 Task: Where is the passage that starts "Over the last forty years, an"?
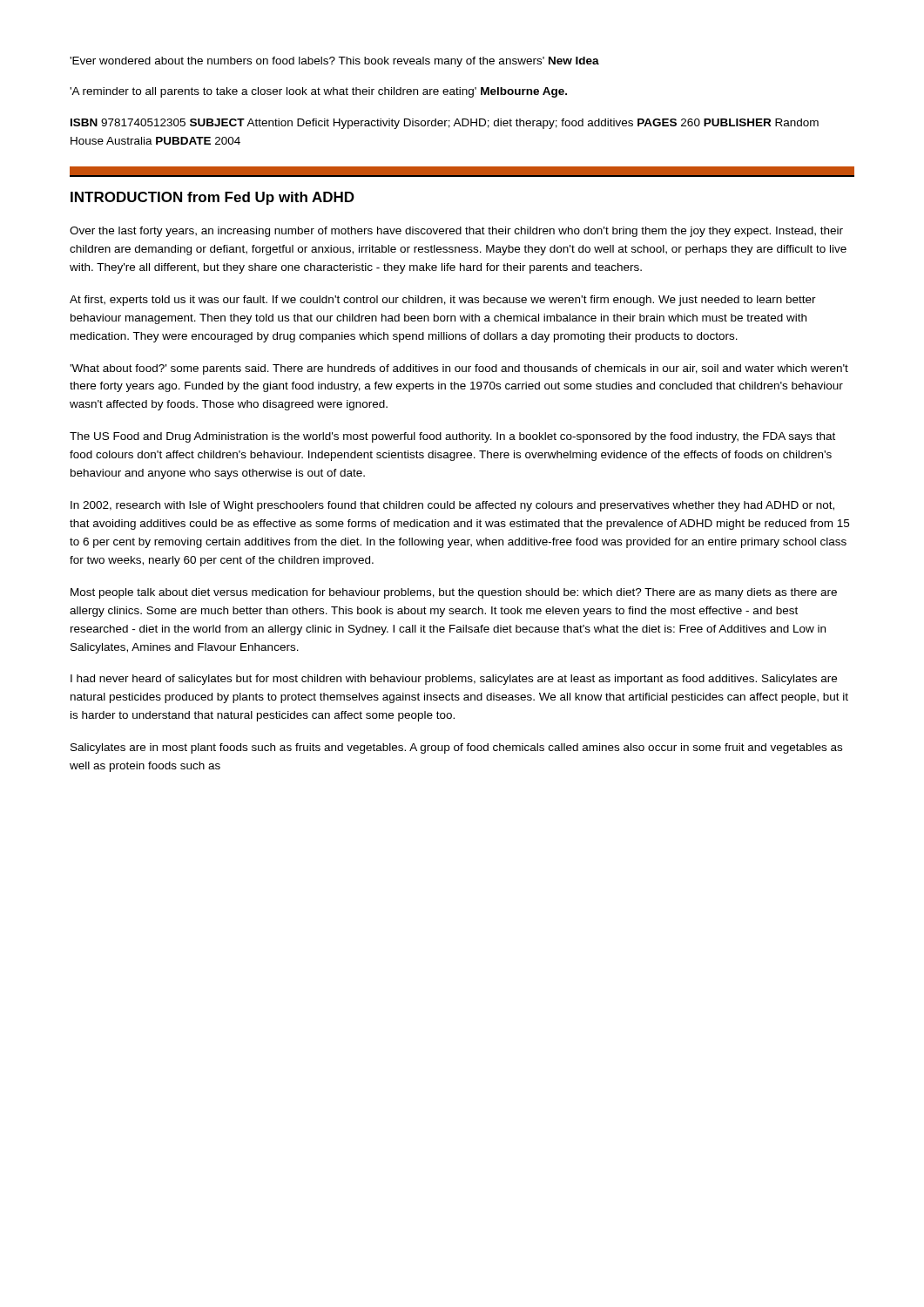point(458,249)
